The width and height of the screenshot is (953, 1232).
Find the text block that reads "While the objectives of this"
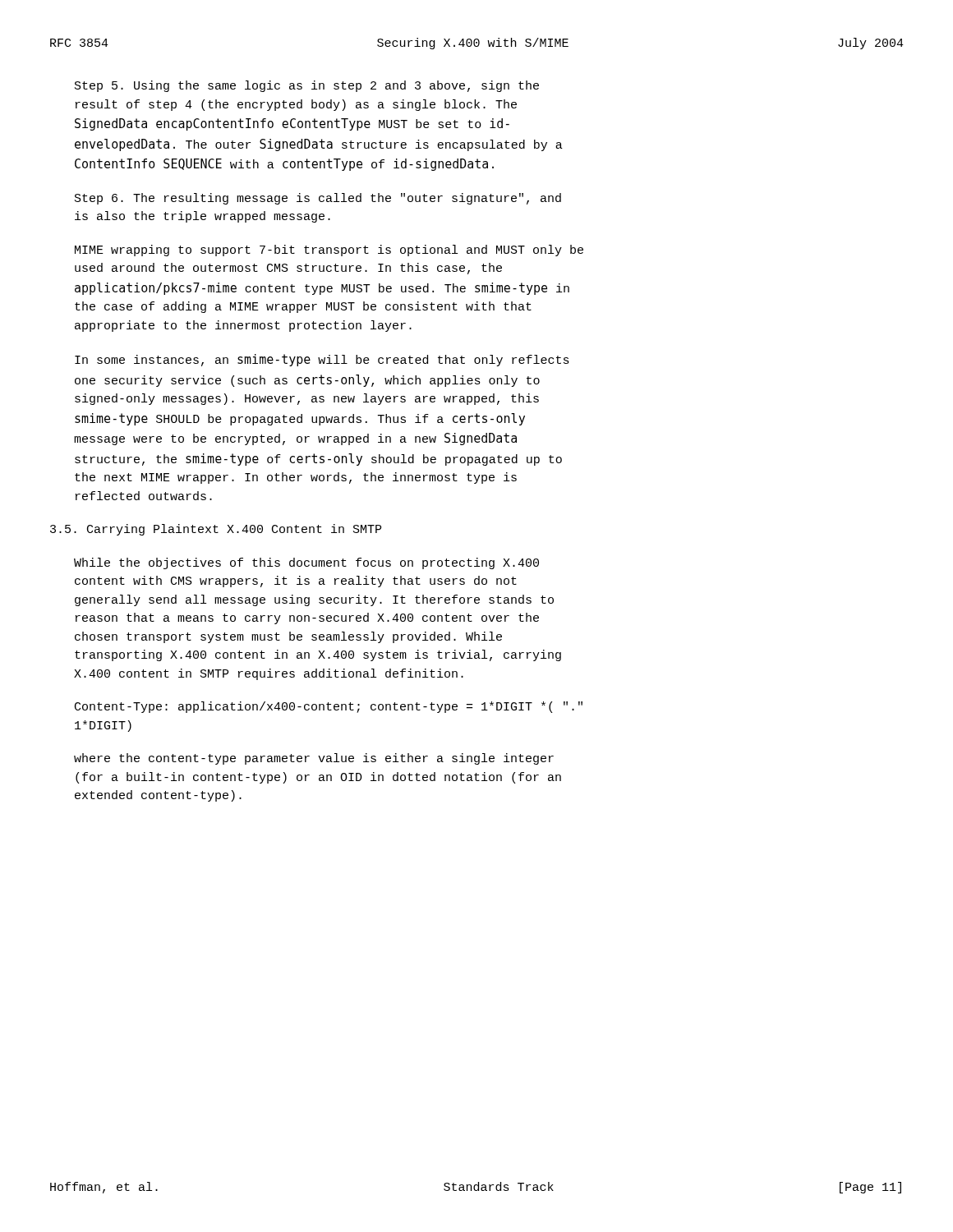click(x=318, y=619)
